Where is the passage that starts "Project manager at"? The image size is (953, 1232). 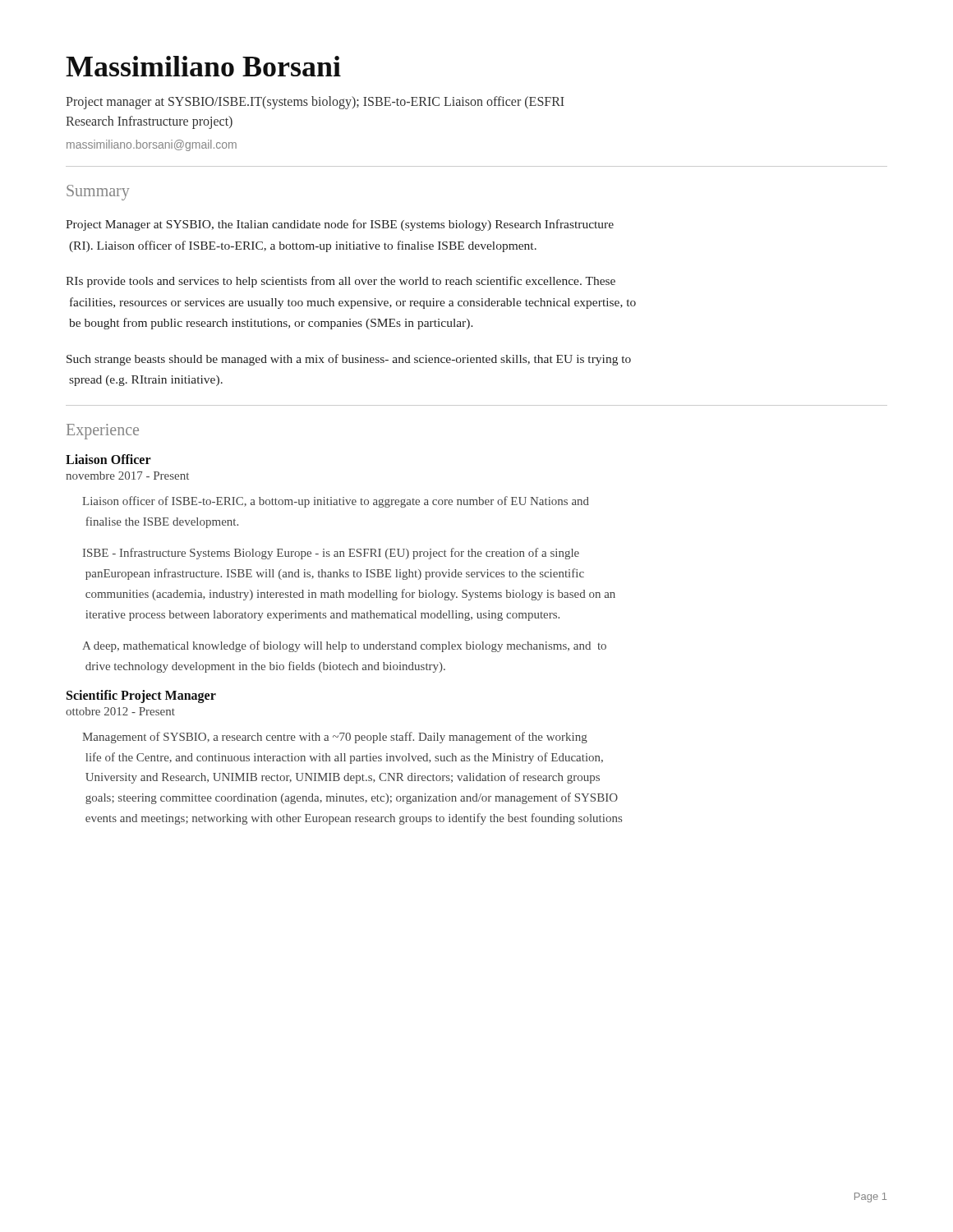pyautogui.click(x=476, y=112)
